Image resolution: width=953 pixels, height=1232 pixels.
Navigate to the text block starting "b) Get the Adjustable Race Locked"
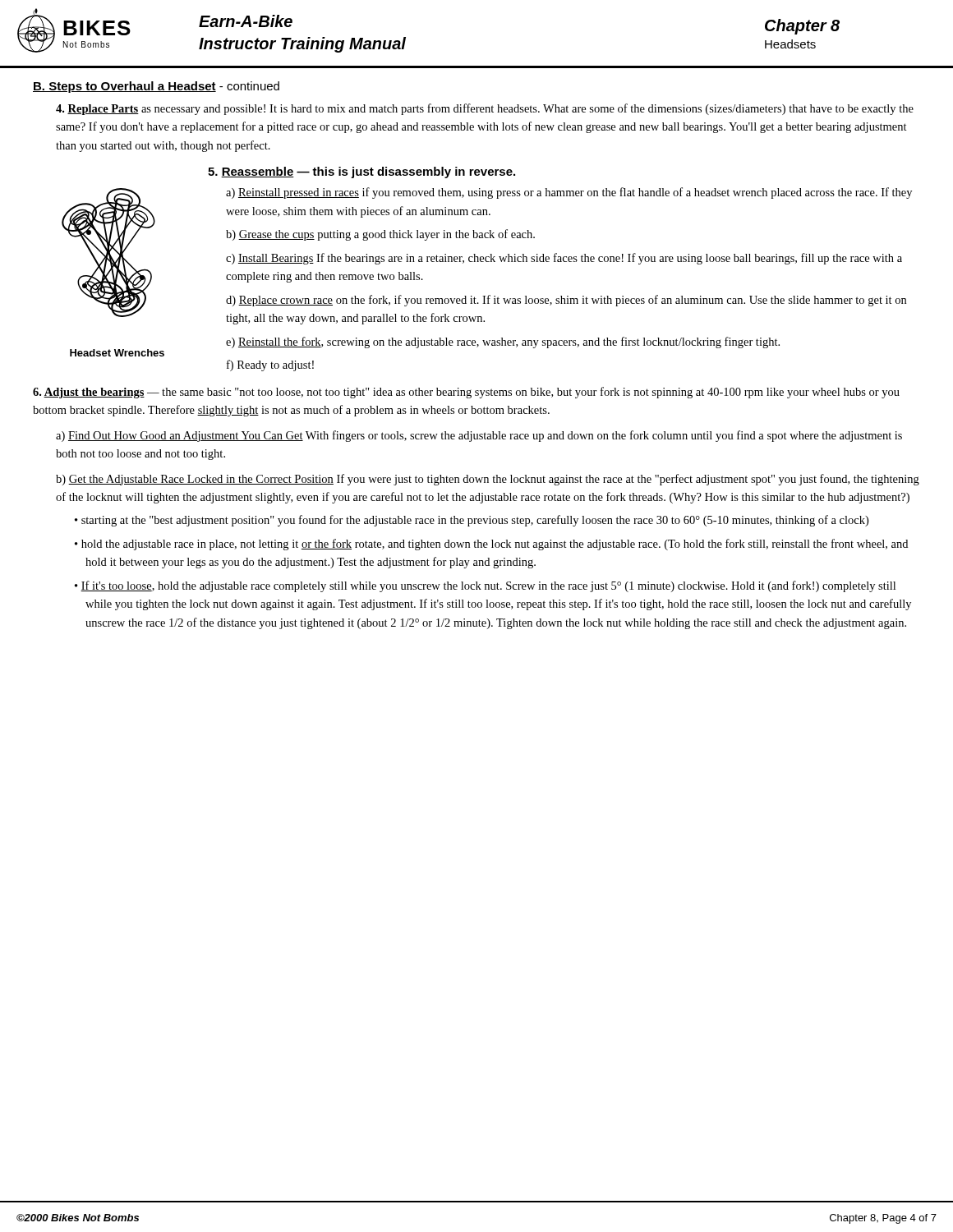488,488
